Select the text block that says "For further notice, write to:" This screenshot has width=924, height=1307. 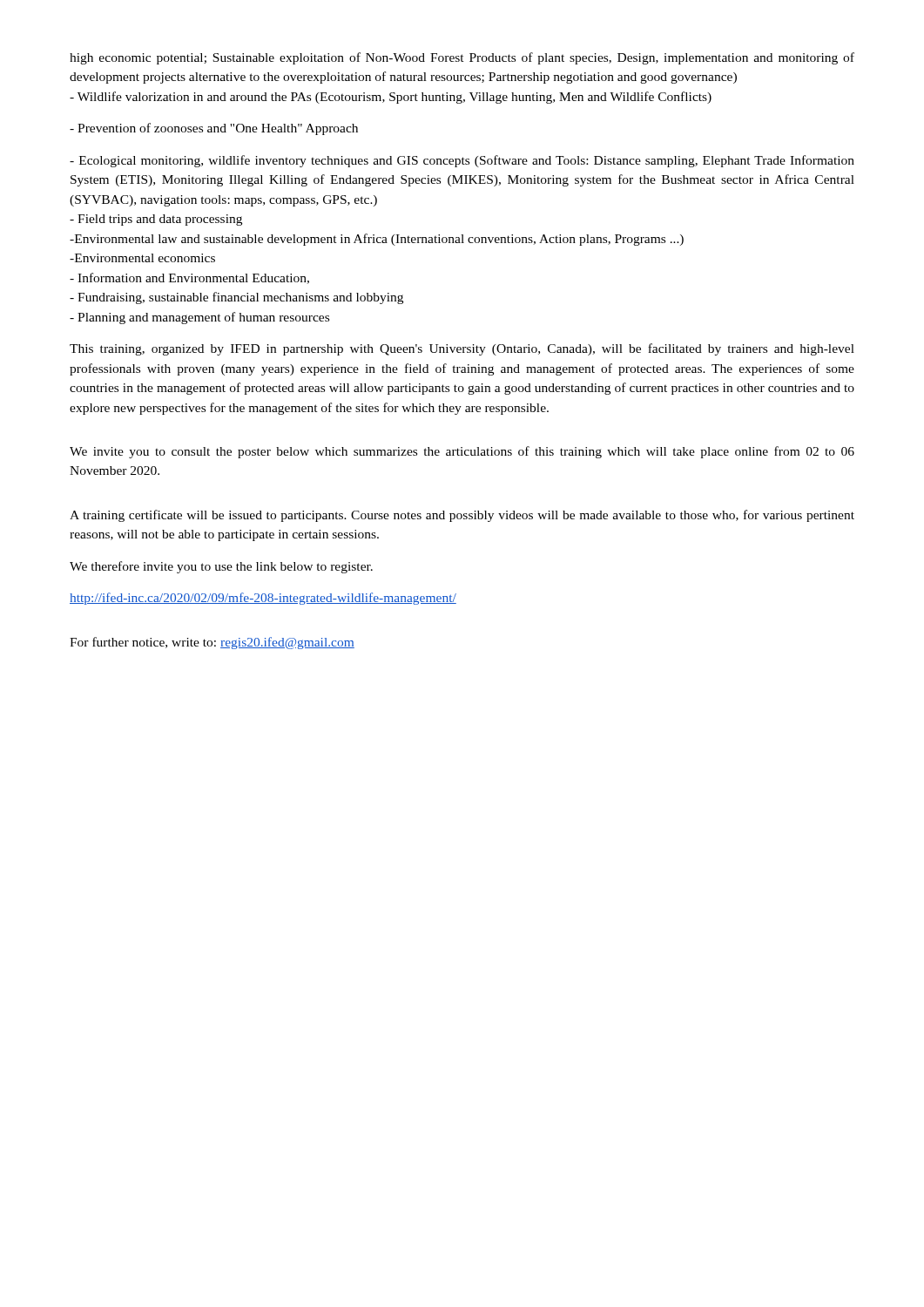212,642
